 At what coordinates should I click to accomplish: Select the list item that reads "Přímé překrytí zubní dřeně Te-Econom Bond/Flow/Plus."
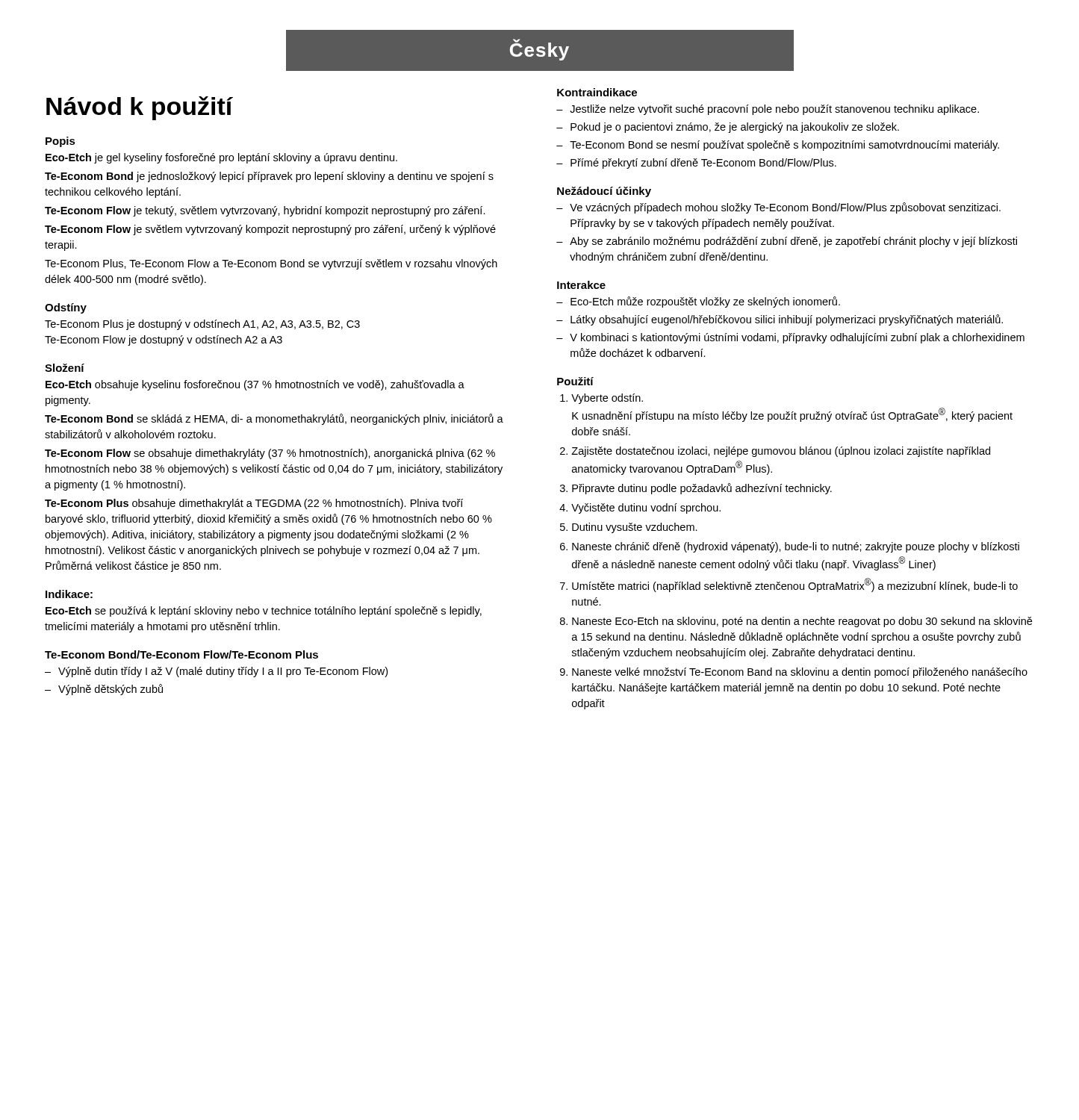click(x=703, y=163)
